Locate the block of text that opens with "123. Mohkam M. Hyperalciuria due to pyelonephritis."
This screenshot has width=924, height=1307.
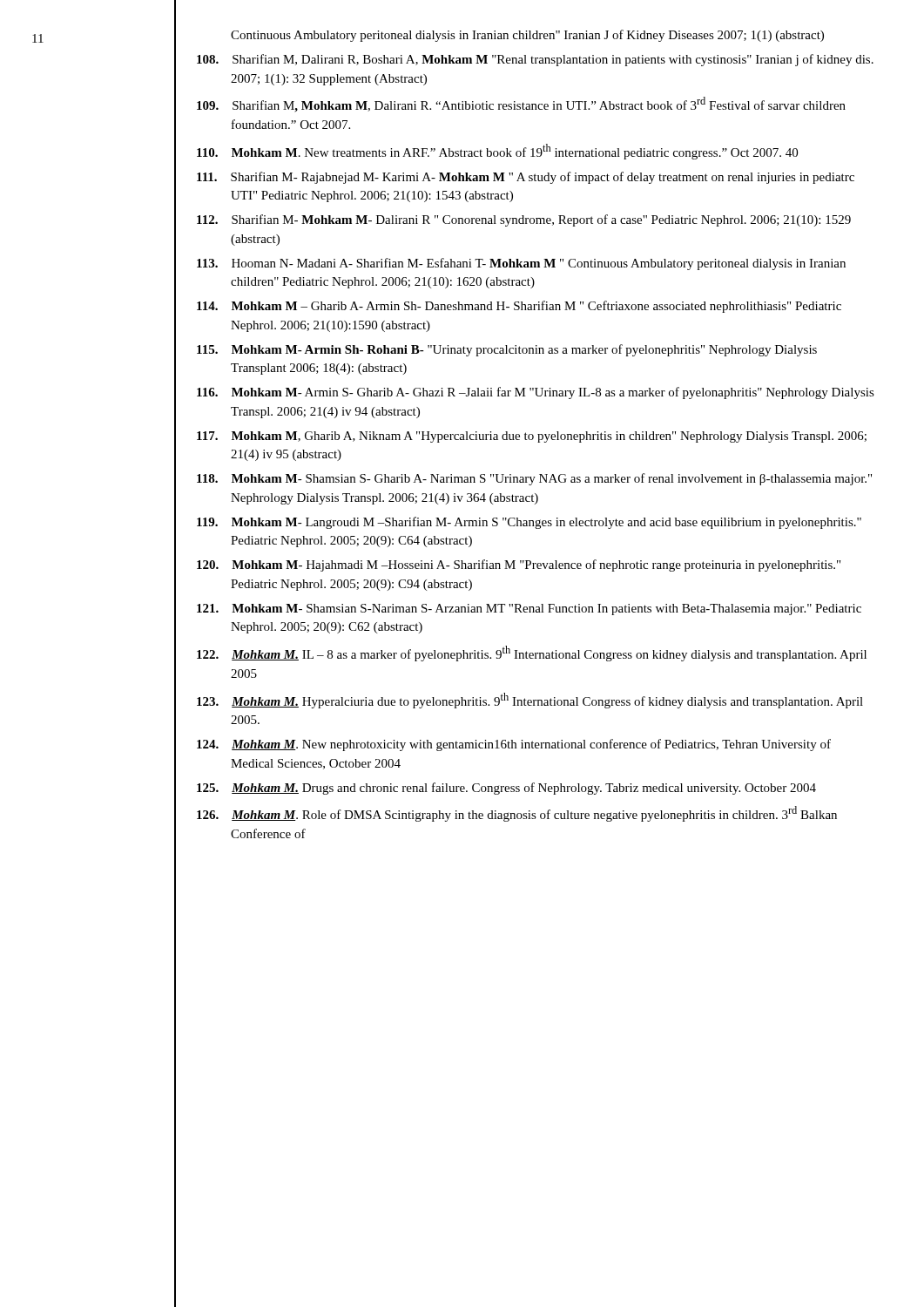(x=530, y=709)
